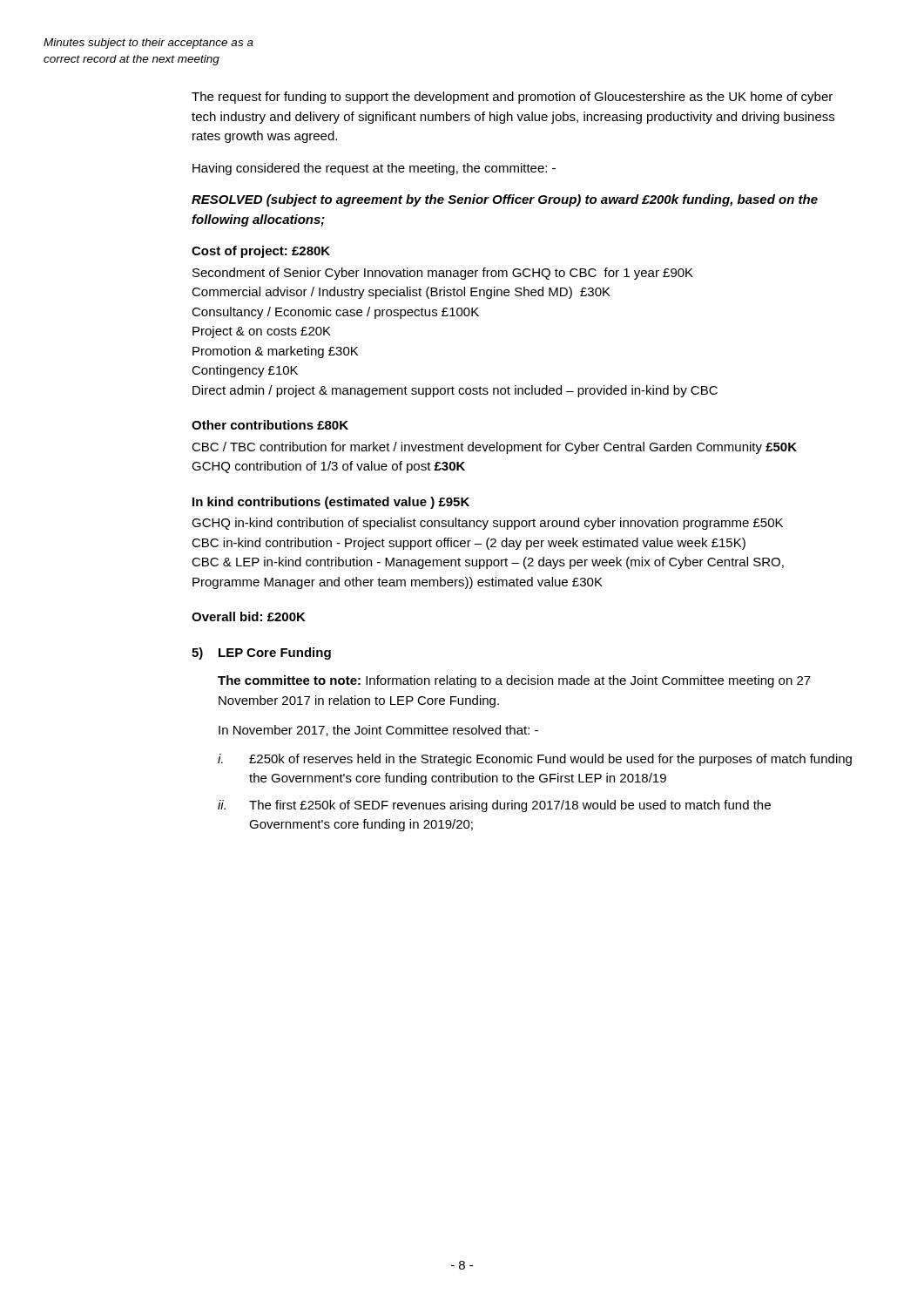Select the element starting "LEP Core Funding"
The width and height of the screenshot is (924, 1307).
coord(275,652)
